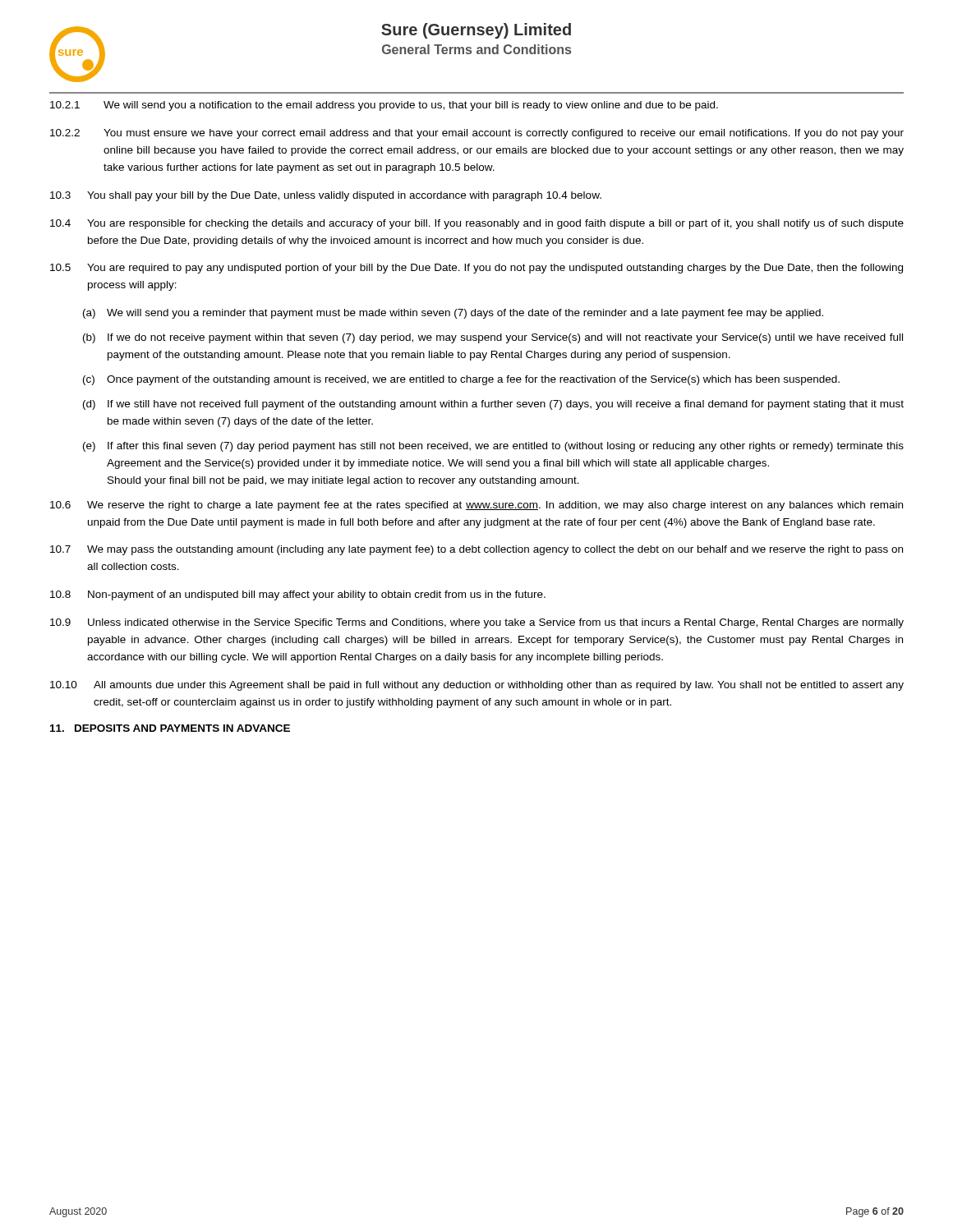Find the list item with the text "10.10 All amounts due"
The image size is (953, 1232).
point(476,694)
